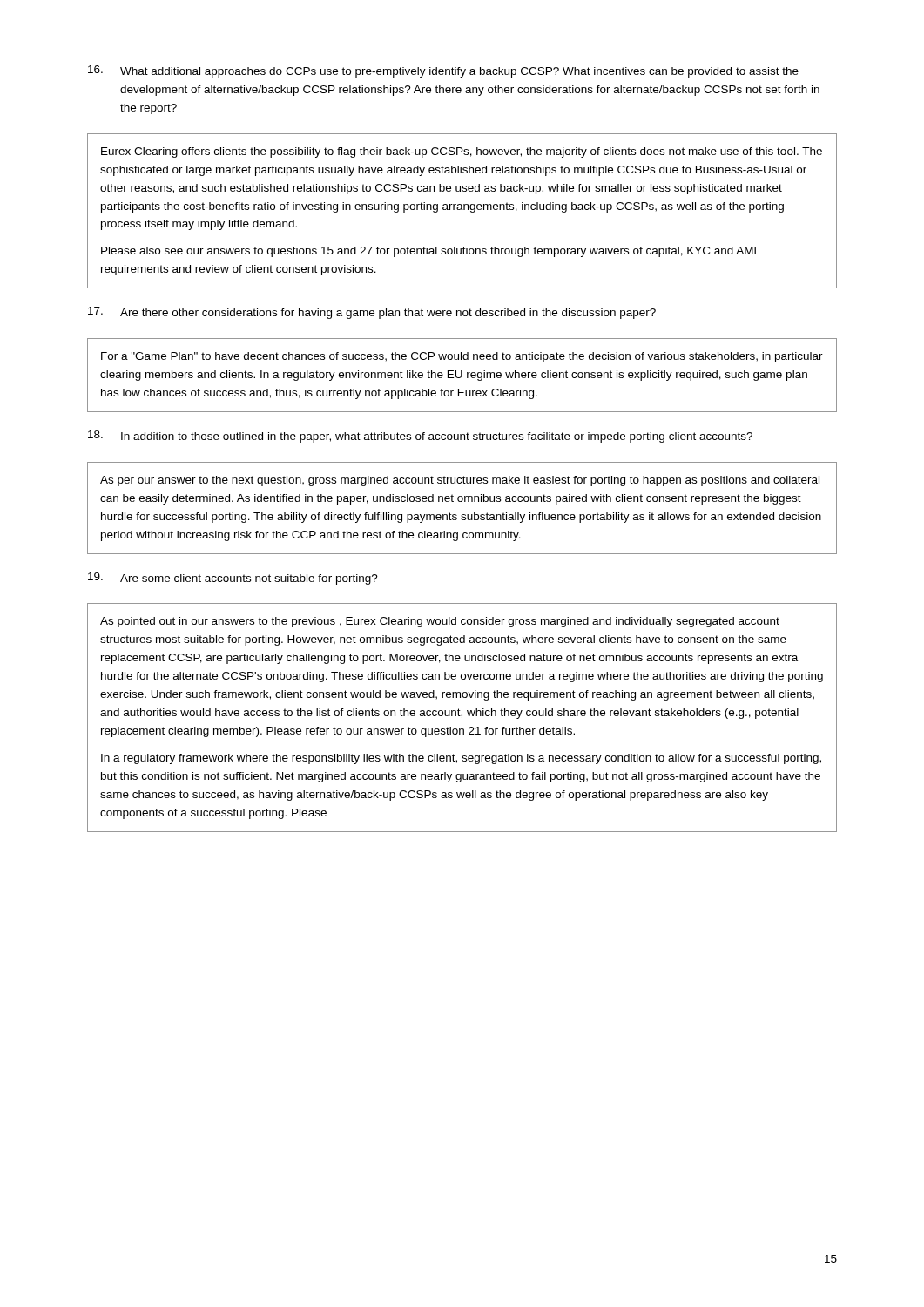This screenshot has width=924, height=1307.
Task: Find the block on this page that starts "18. In addition to"
Action: (x=462, y=440)
